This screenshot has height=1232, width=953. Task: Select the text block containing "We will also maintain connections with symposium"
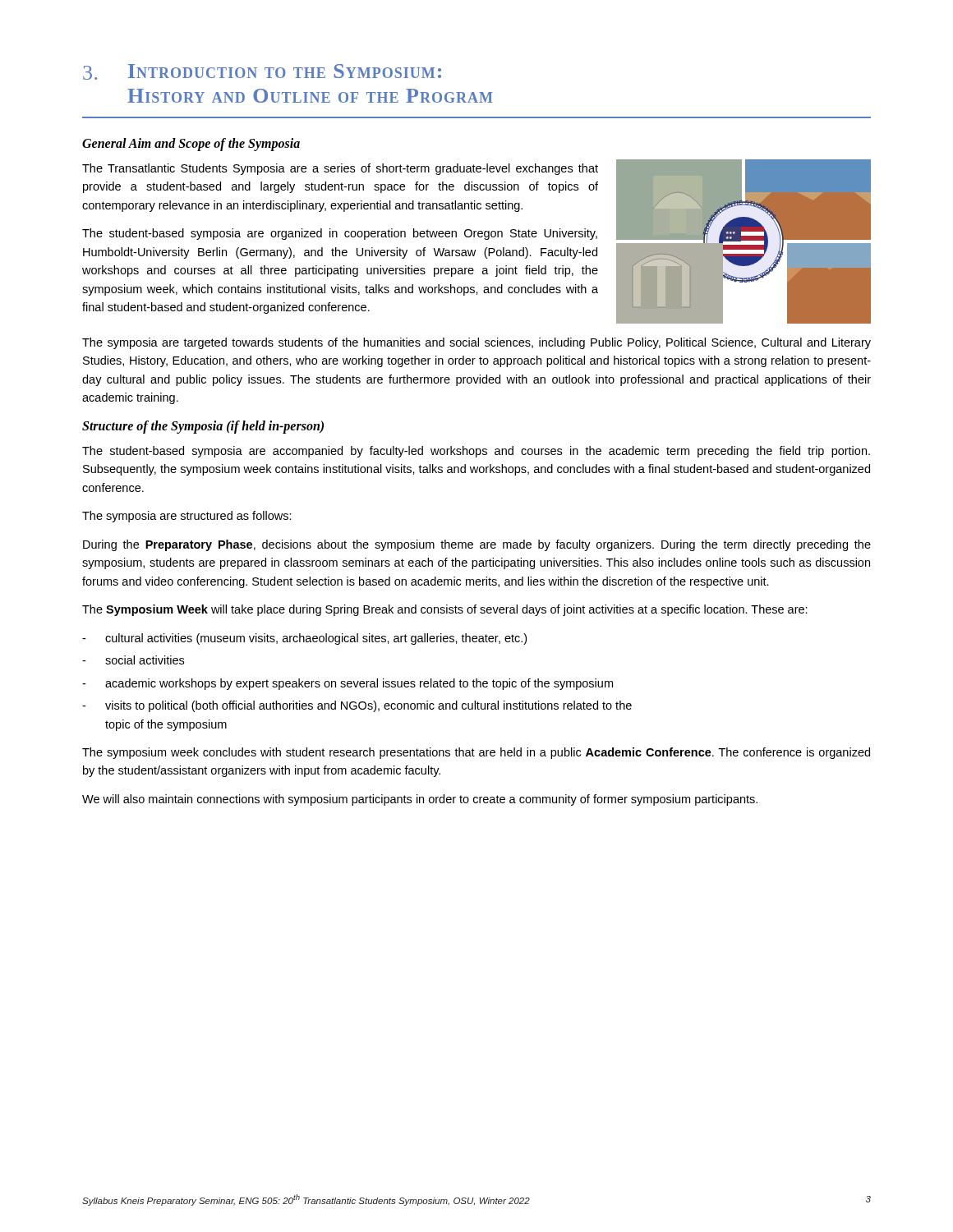(420, 799)
